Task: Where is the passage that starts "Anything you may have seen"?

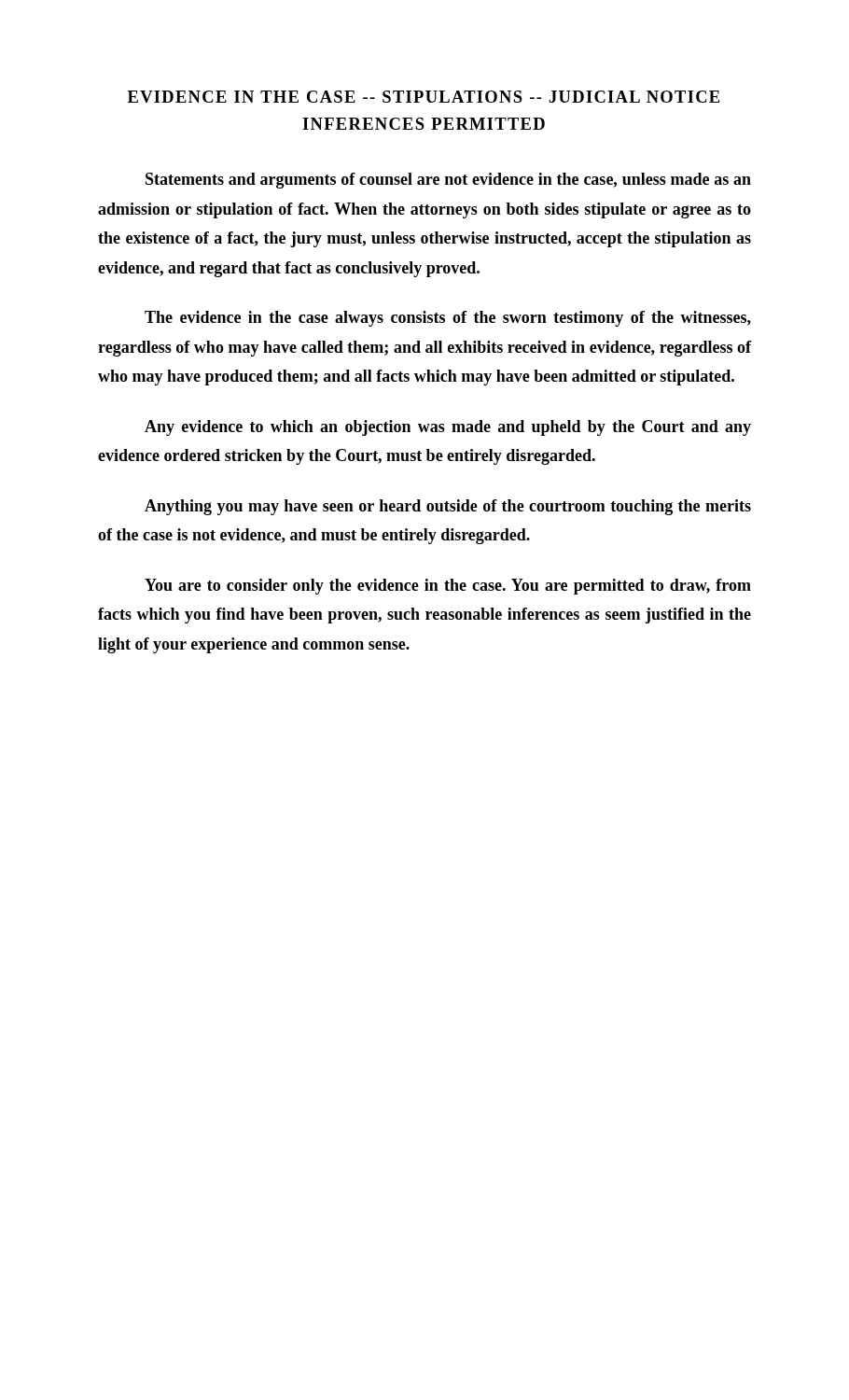Action: pyautogui.click(x=424, y=520)
